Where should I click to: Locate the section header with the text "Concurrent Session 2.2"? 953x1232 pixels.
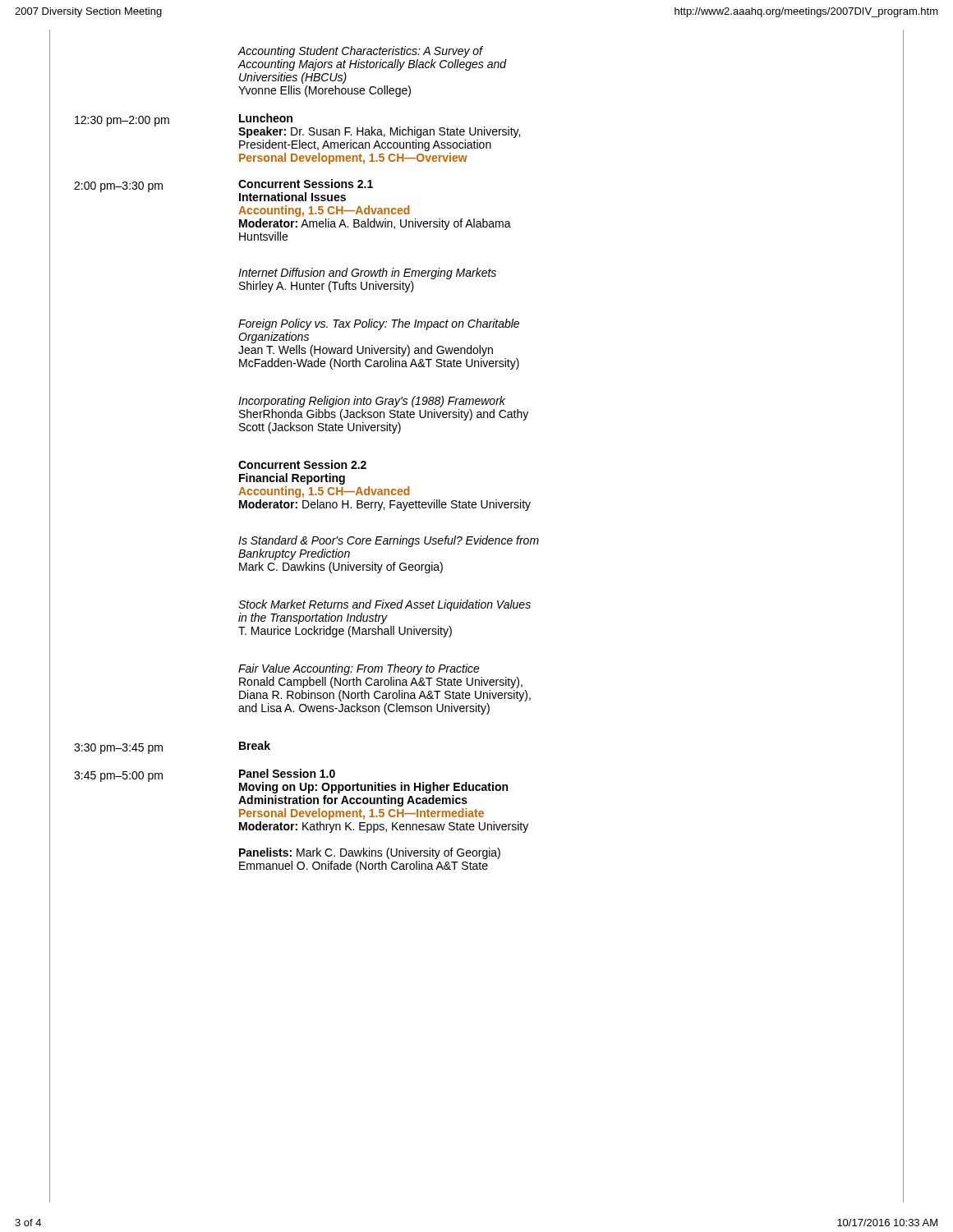tap(302, 464)
